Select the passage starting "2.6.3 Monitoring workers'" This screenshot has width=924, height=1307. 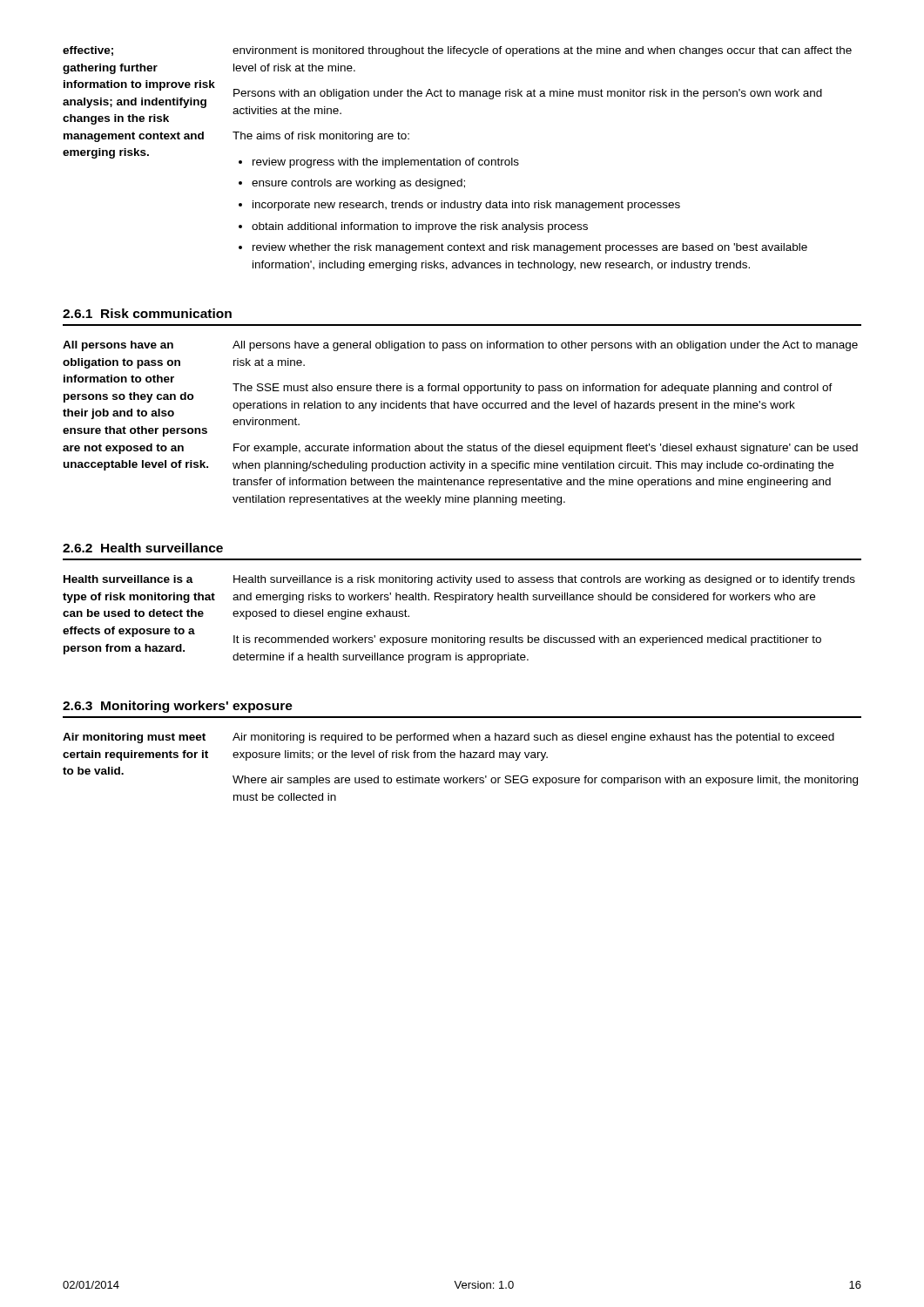point(178,705)
